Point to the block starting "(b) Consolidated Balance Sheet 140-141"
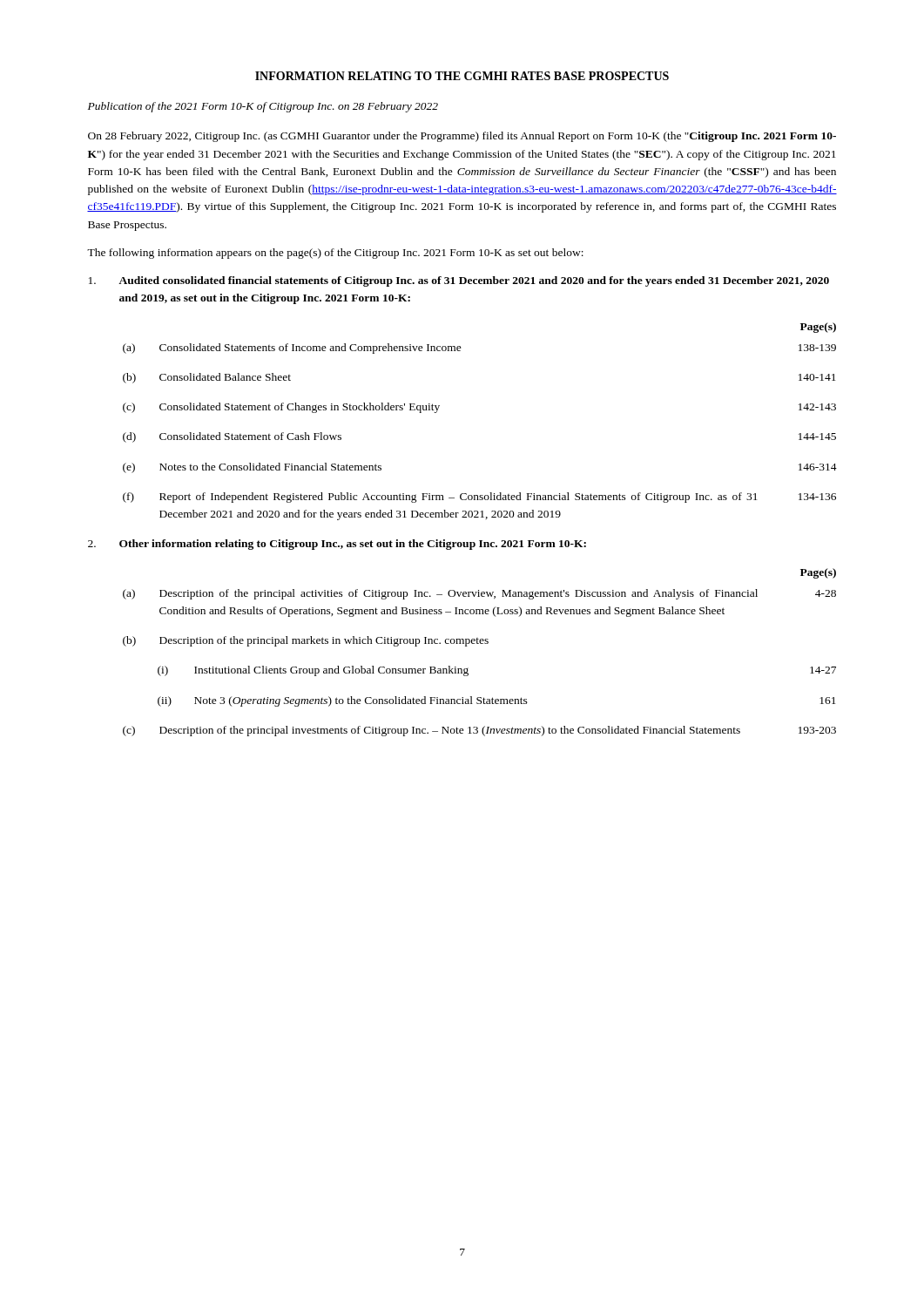 click(x=232, y=379)
